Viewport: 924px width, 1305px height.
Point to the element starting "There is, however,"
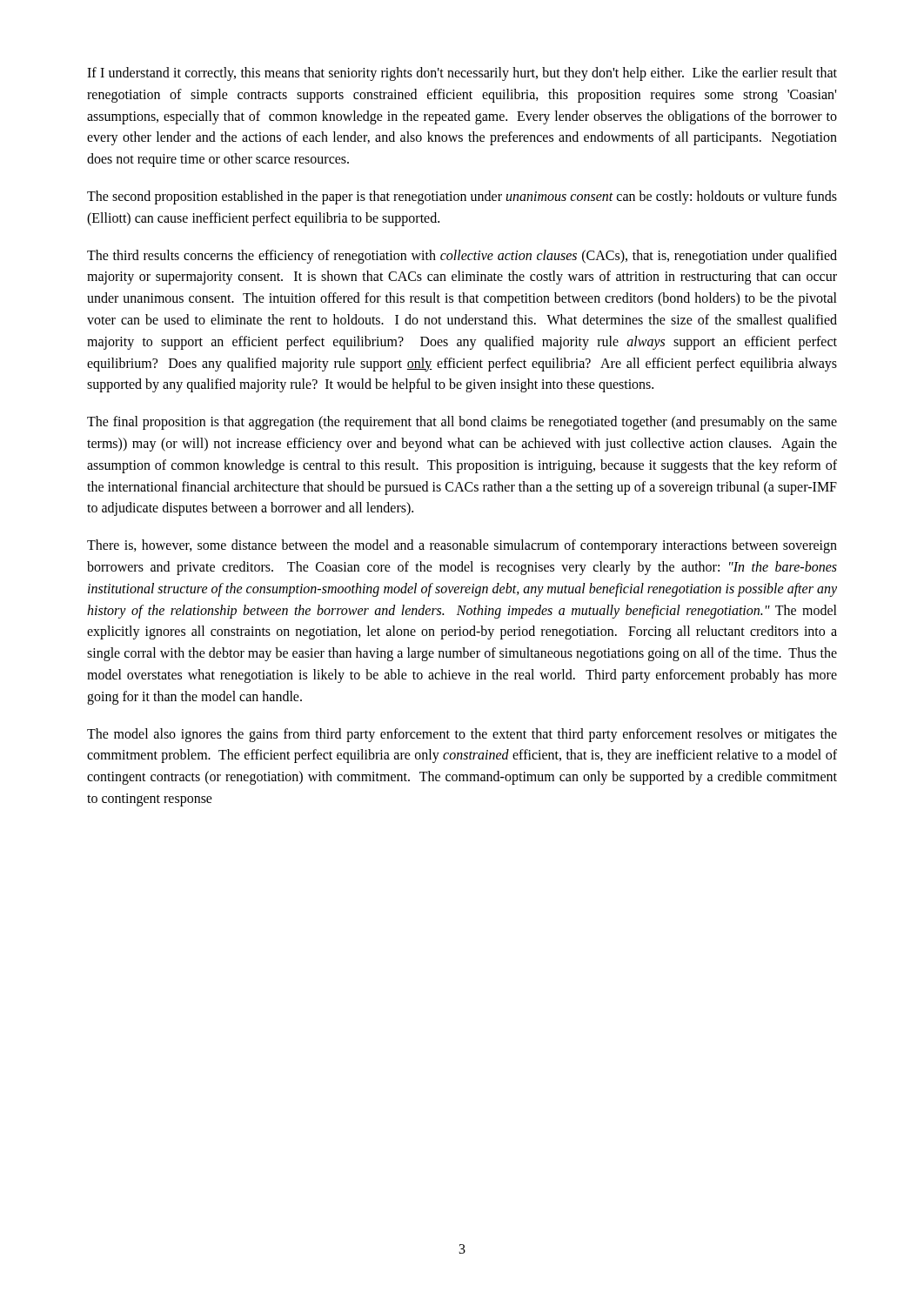tap(462, 621)
